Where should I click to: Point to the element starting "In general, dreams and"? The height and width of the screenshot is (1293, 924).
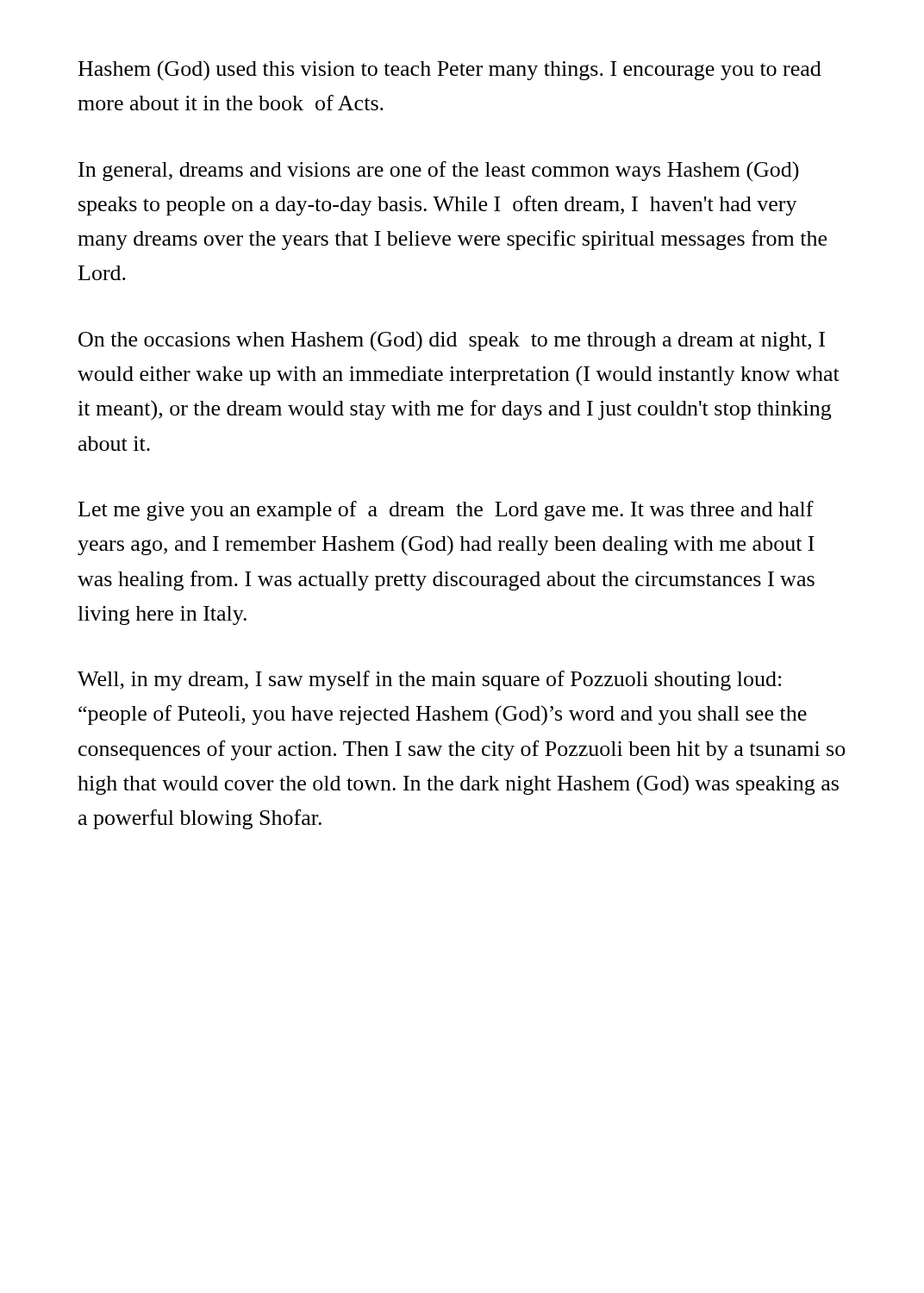coord(453,221)
